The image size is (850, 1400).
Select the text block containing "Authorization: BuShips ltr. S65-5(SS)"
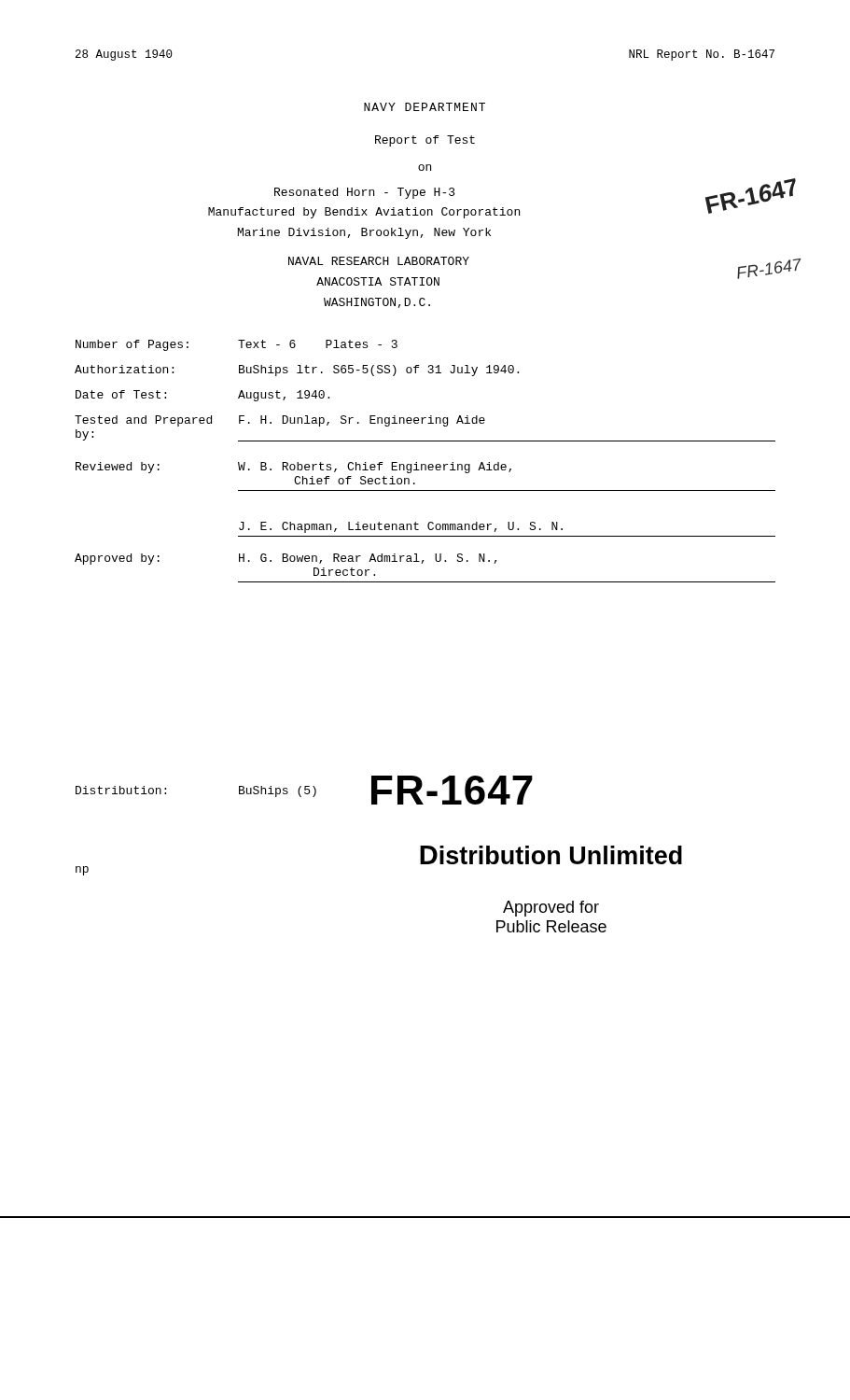425,370
